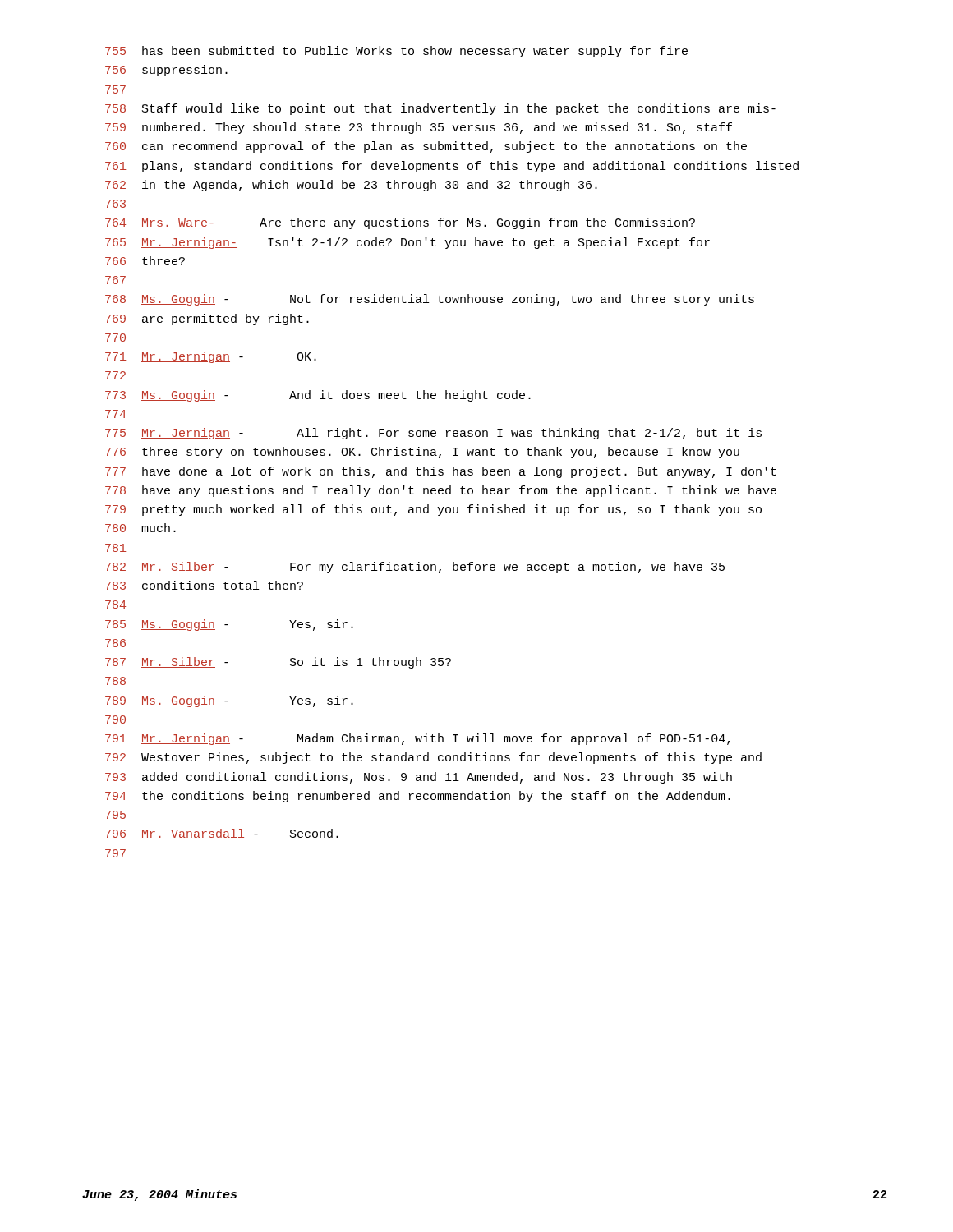953x1232 pixels.
Task: Find the list item that says "764 Mrs. Ware-"
Action: [485, 243]
